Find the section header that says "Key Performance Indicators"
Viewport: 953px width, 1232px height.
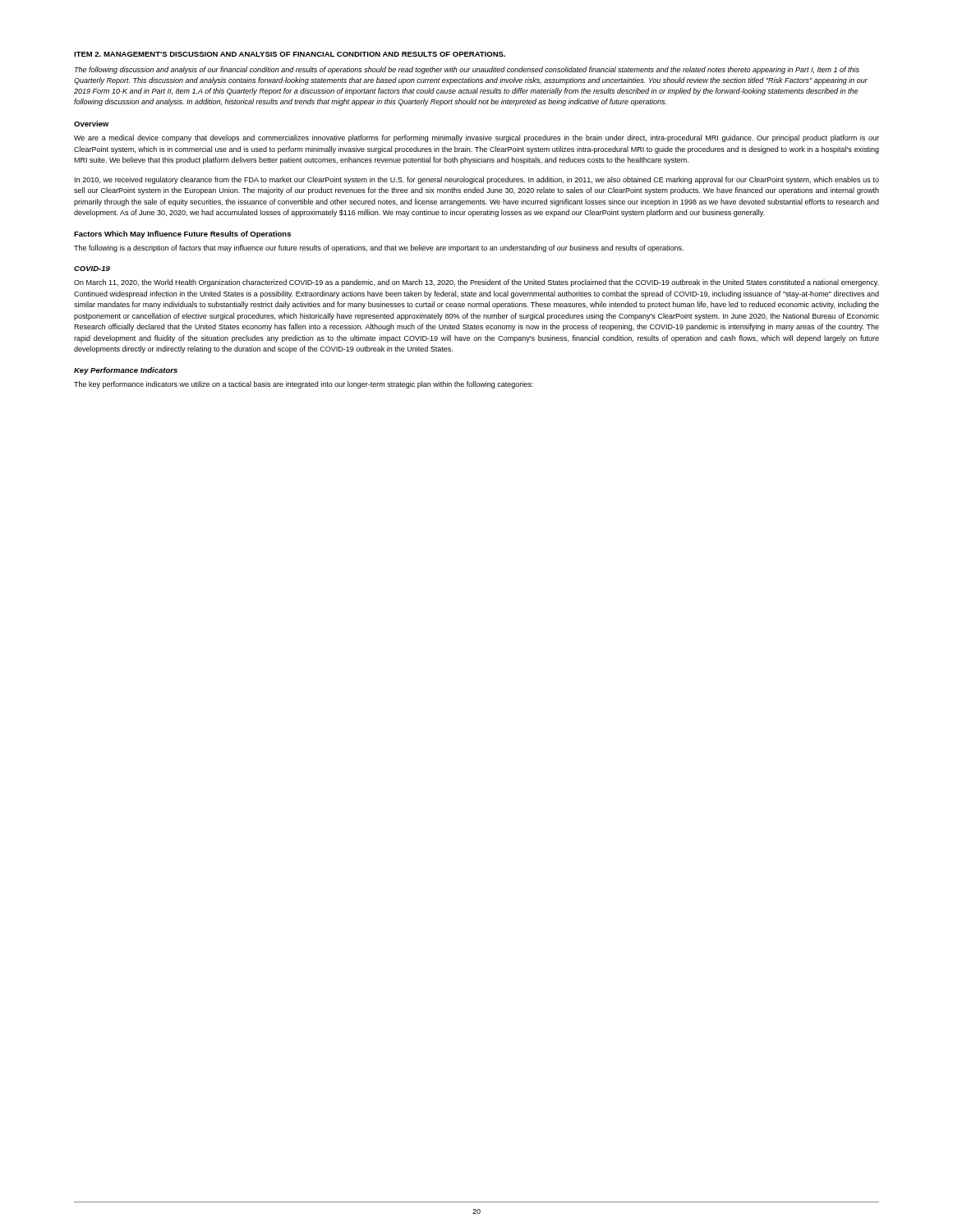point(126,370)
